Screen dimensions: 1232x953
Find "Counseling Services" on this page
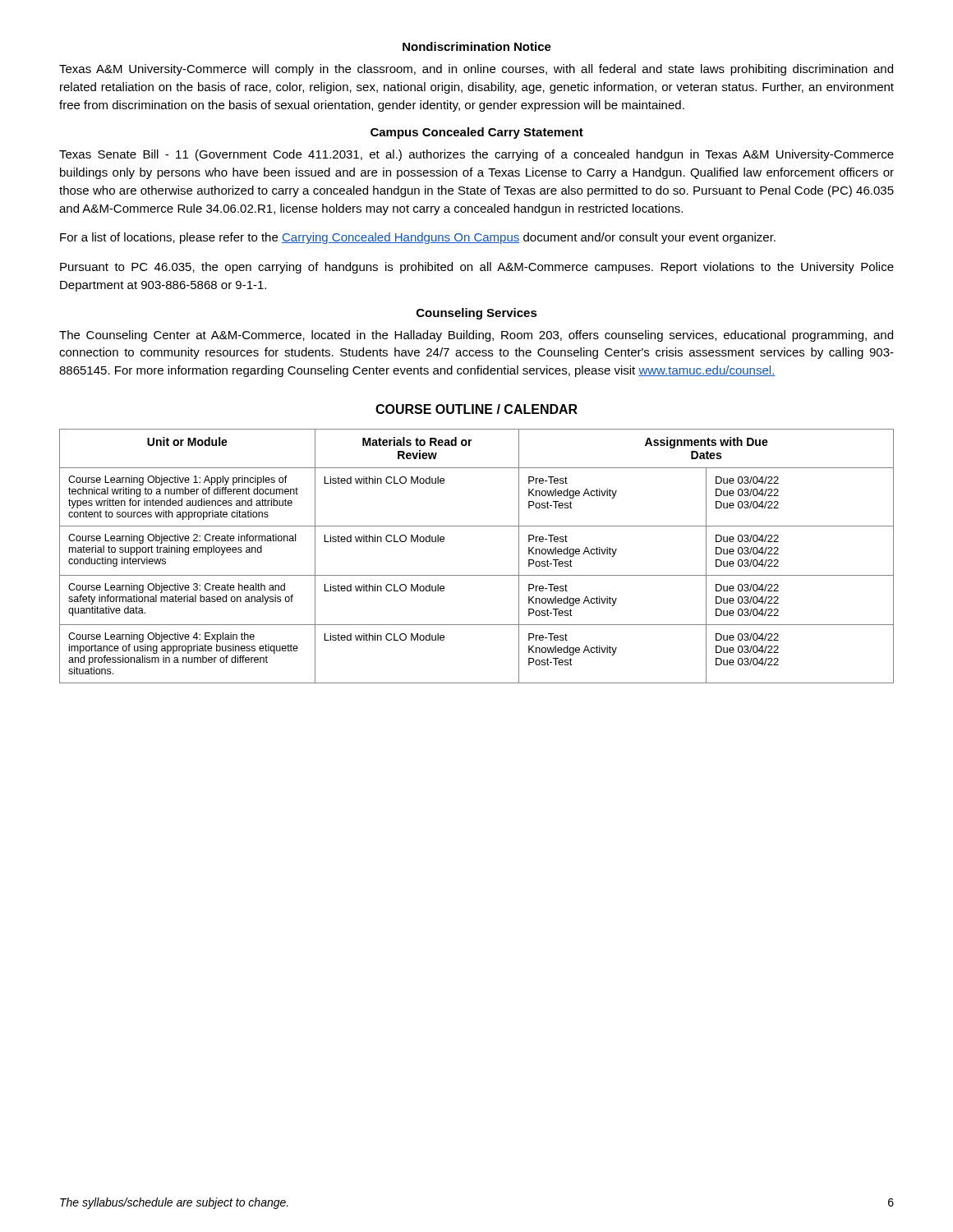[x=476, y=312]
